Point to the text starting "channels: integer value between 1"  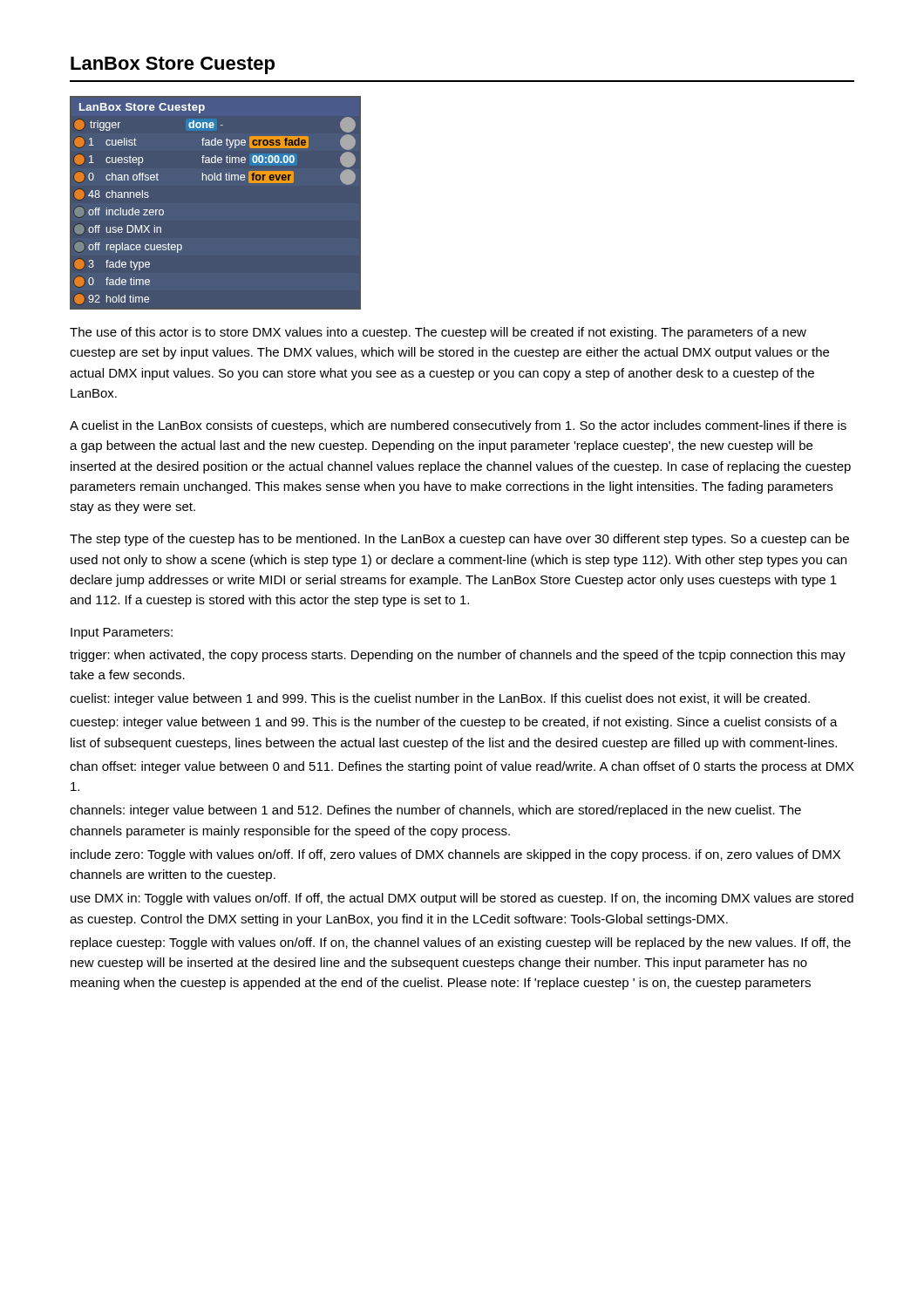click(x=436, y=820)
